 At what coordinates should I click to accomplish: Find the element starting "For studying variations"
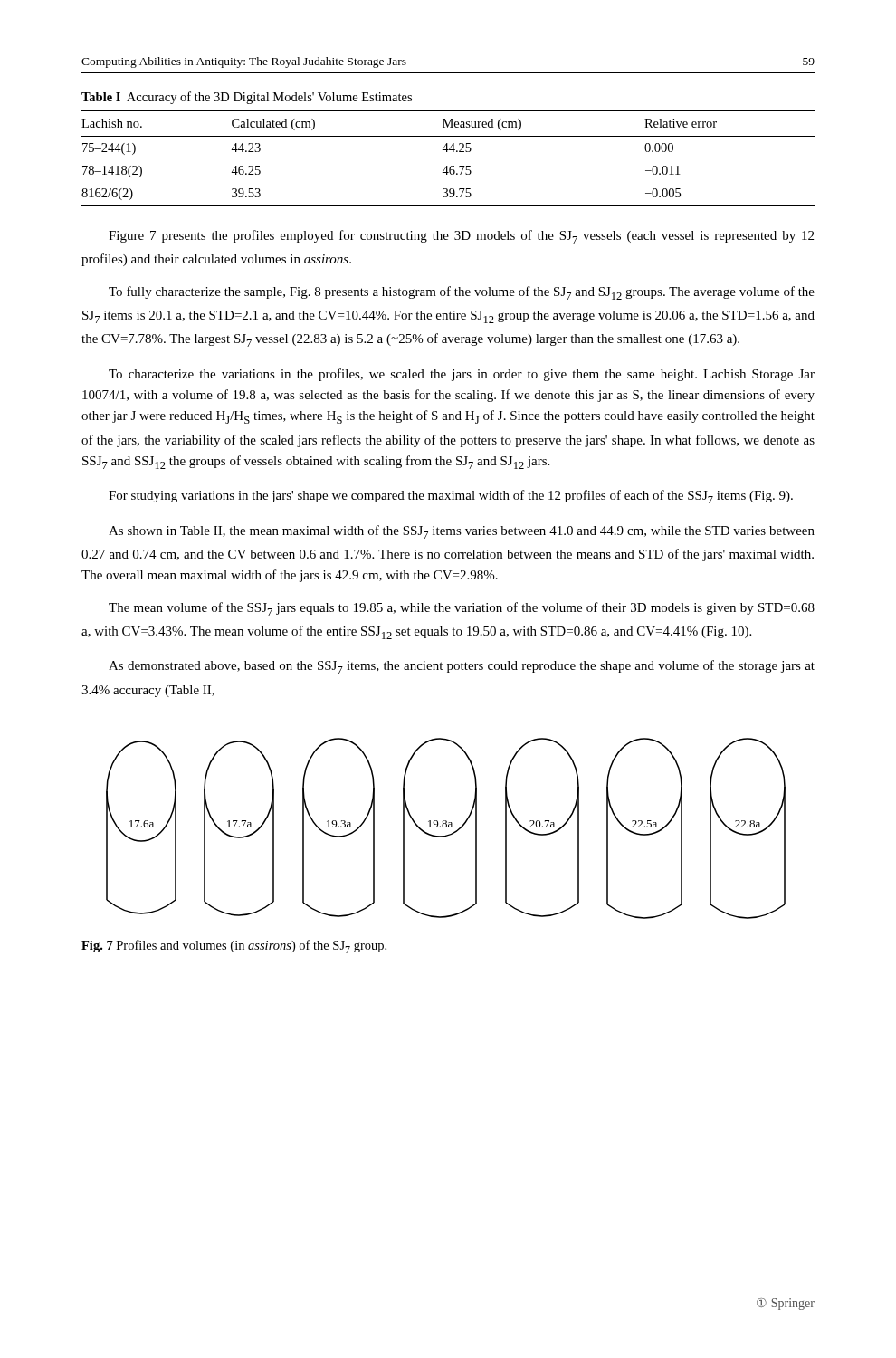point(451,497)
